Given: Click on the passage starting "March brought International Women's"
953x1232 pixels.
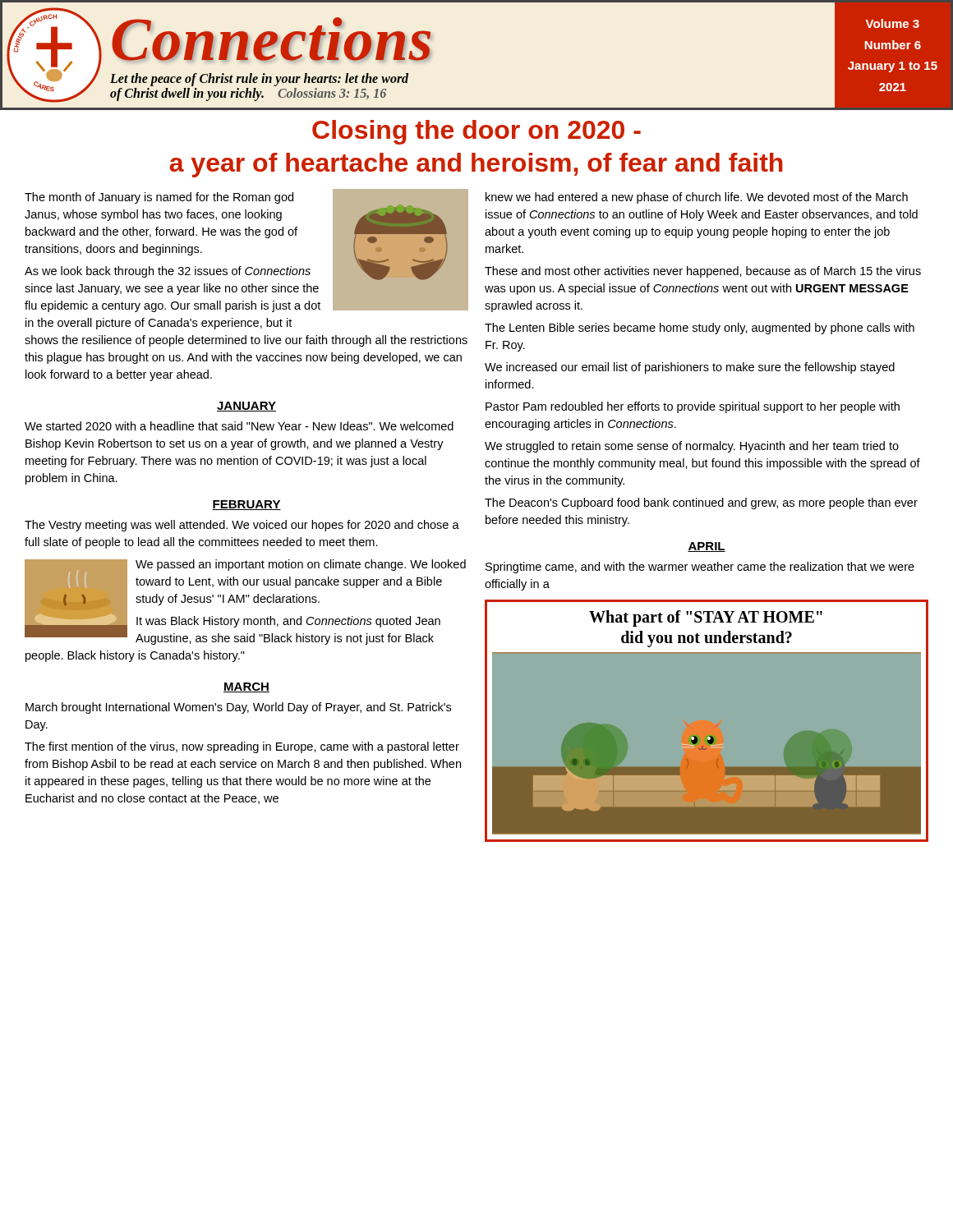Looking at the screenshot, I should coord(246,753).
